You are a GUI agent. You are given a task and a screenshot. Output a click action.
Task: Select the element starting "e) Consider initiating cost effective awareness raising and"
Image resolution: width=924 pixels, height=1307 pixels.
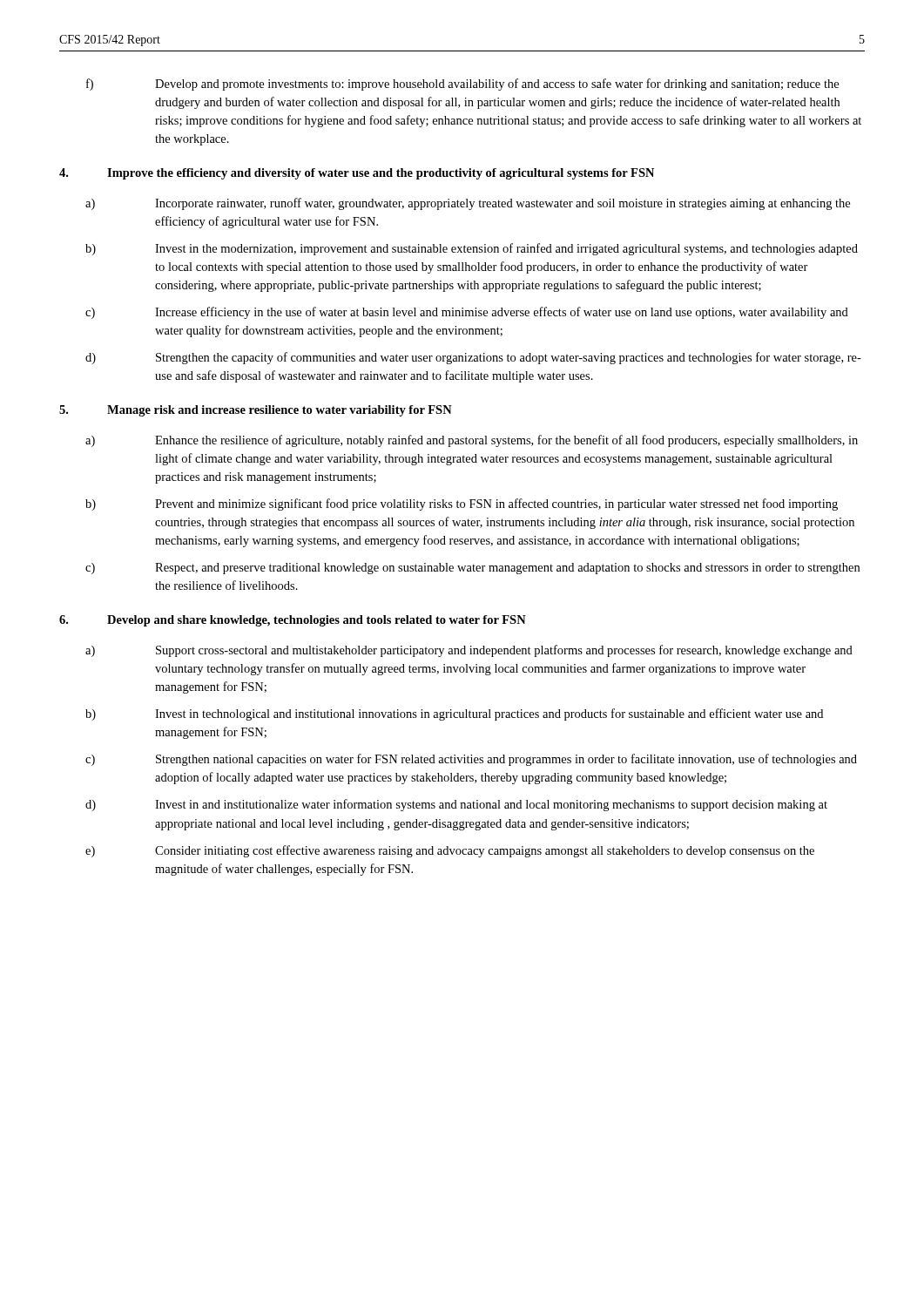462,860
